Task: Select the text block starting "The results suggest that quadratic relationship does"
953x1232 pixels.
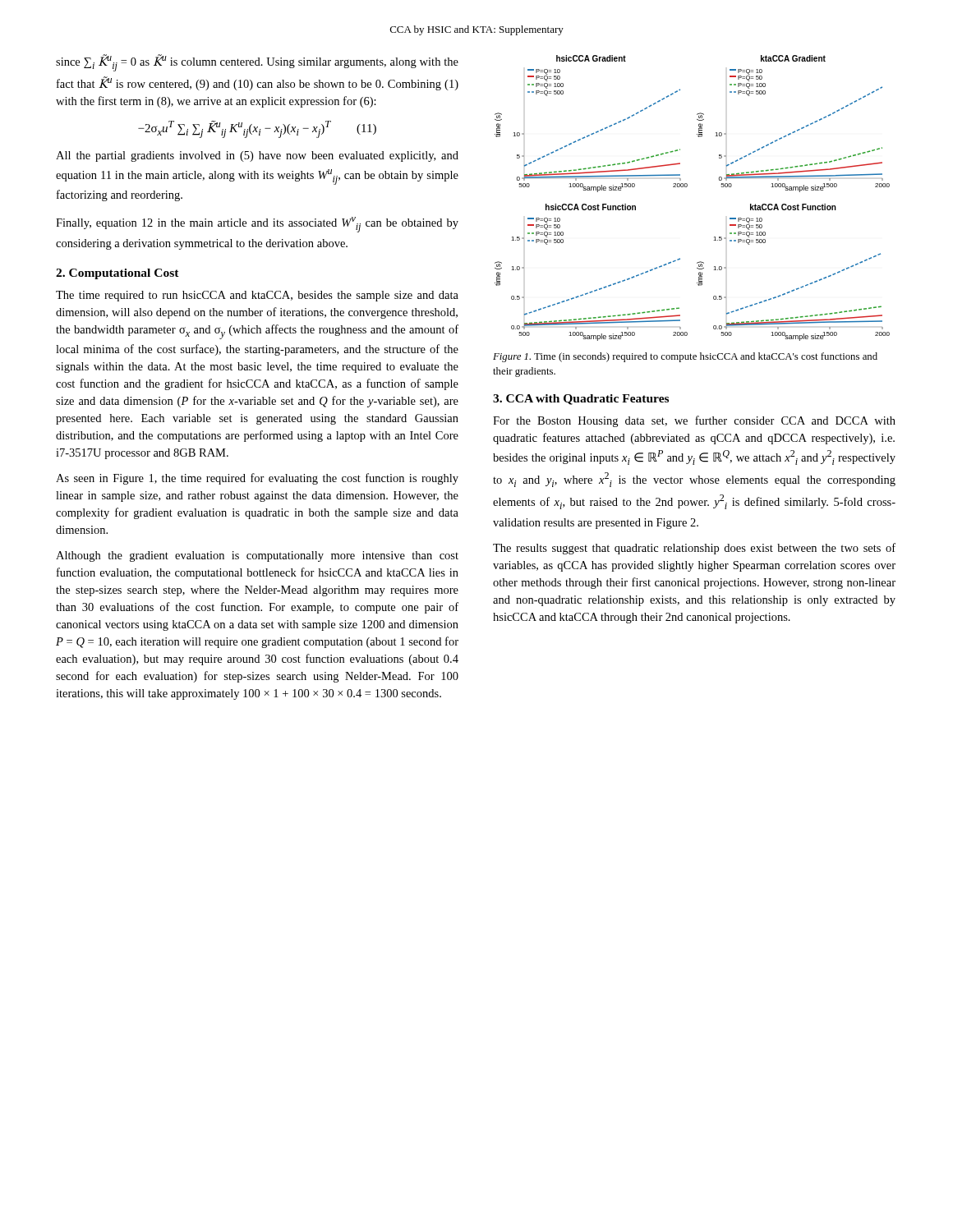Action: 694,582
